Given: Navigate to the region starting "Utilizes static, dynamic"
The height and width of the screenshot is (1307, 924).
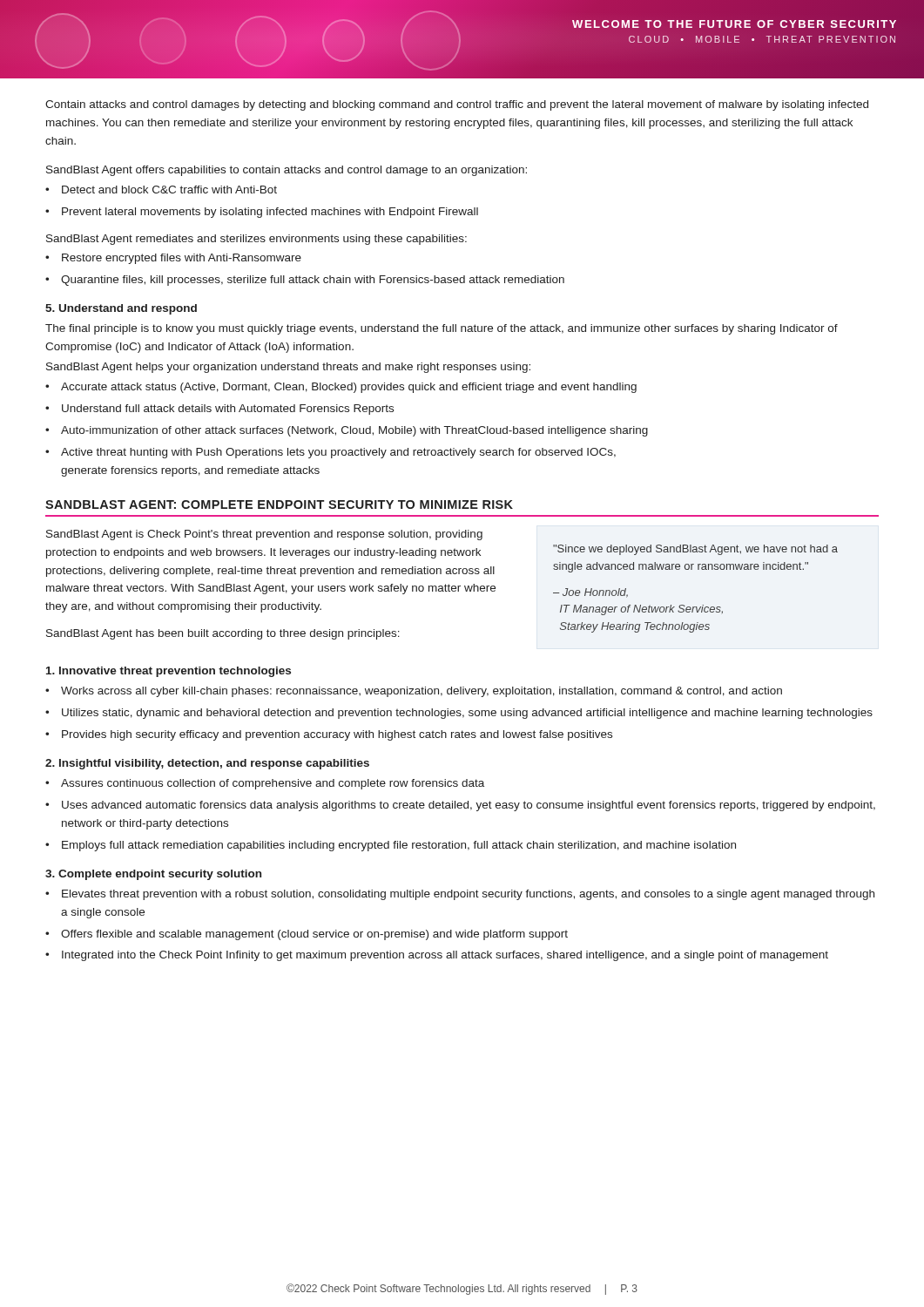Looking at the screenshot, I should pyautogui.click(x=467, y=712).
